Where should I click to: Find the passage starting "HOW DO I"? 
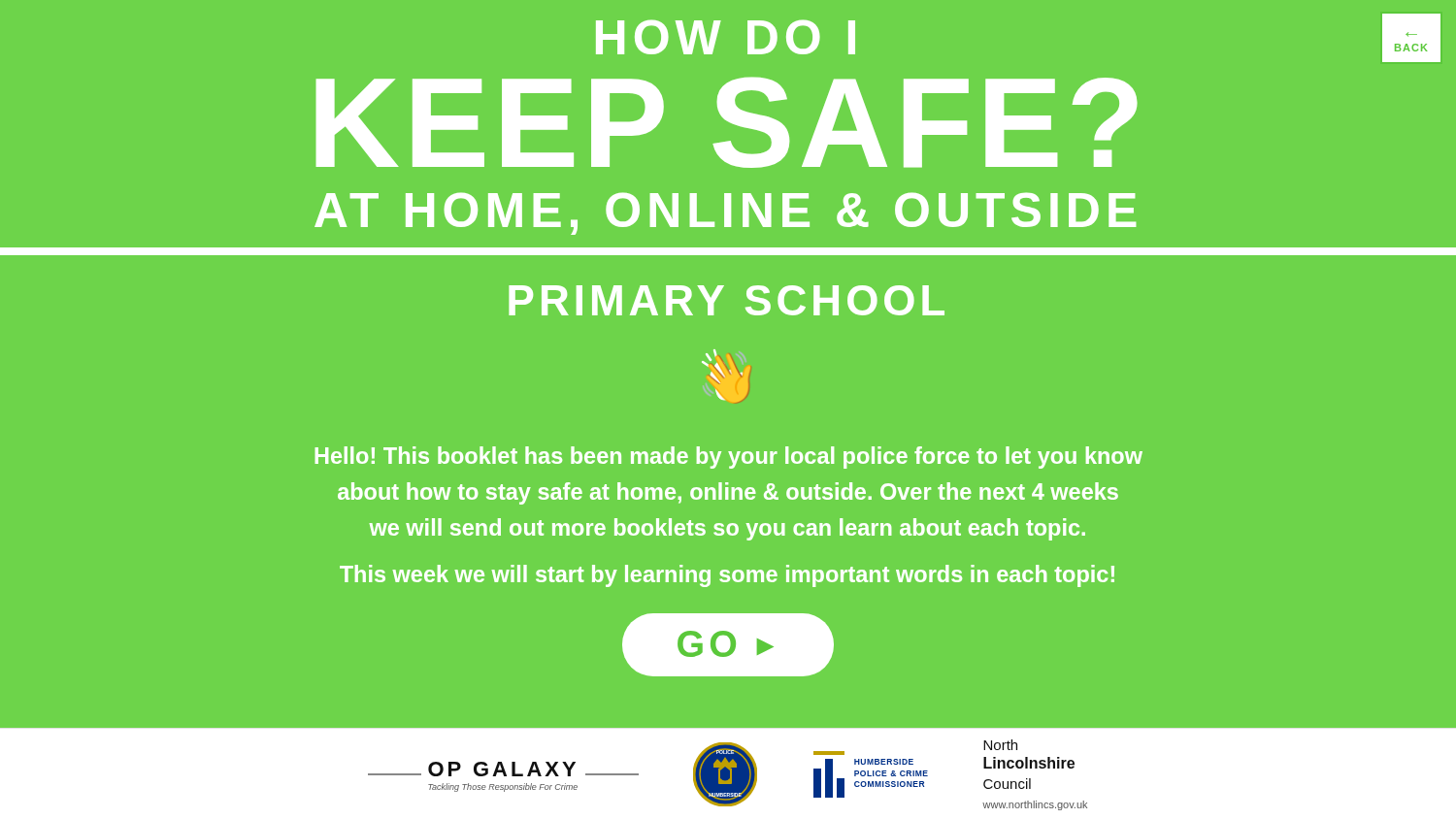point(875,124)
